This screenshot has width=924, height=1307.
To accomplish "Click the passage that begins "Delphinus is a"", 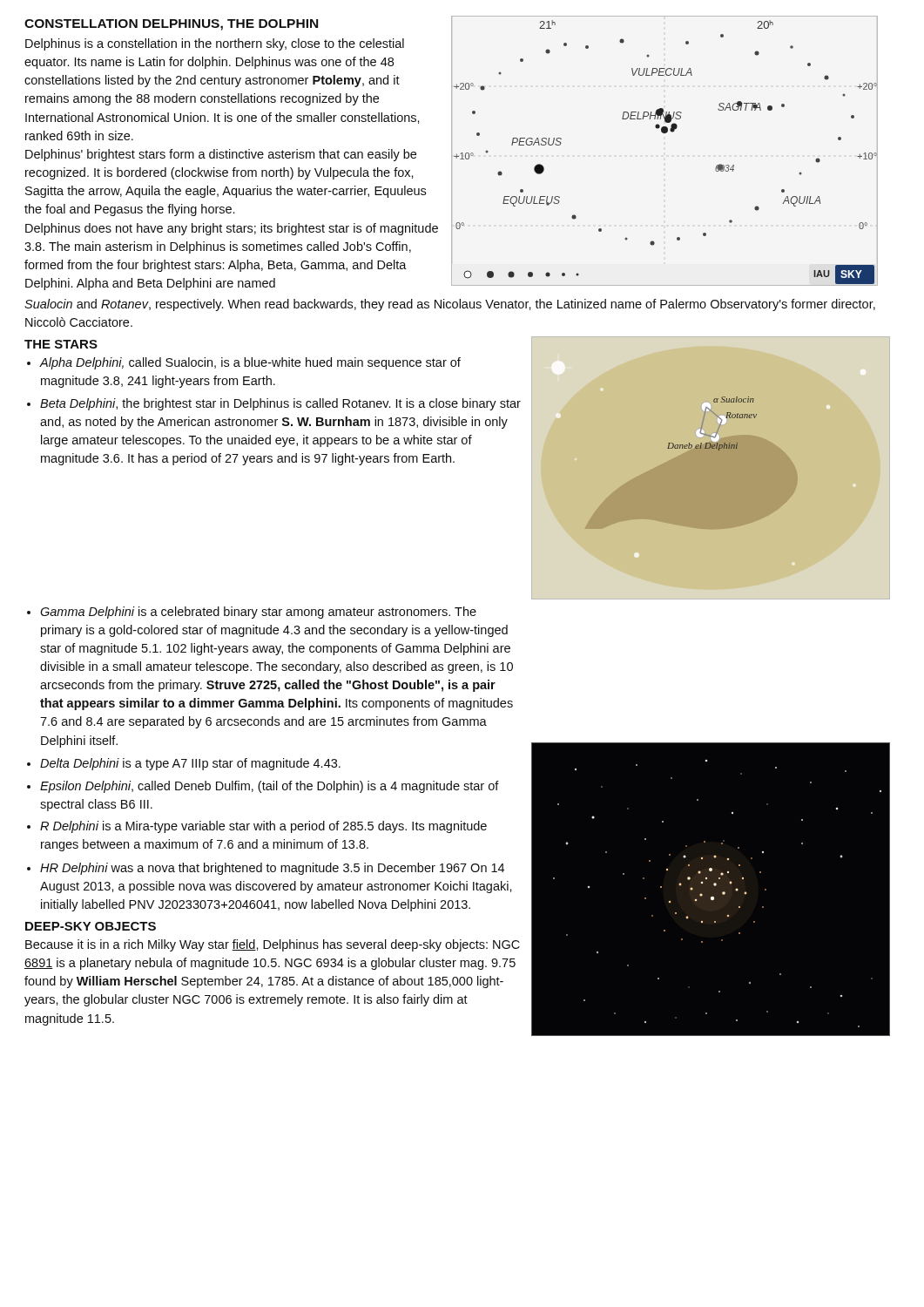I will (231, 163).
